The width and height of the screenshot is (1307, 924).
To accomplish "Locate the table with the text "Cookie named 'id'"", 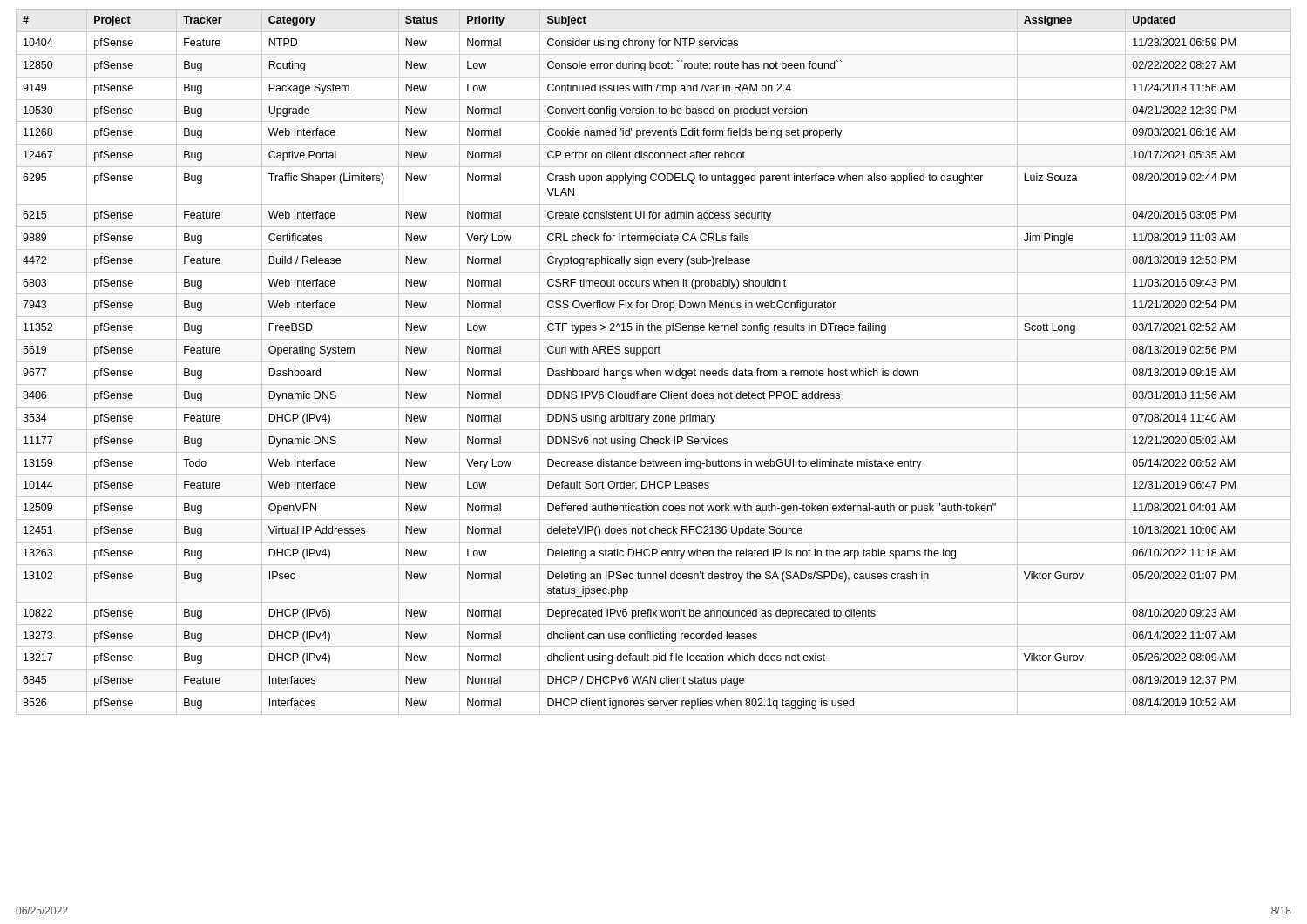I will pos(654,362).
